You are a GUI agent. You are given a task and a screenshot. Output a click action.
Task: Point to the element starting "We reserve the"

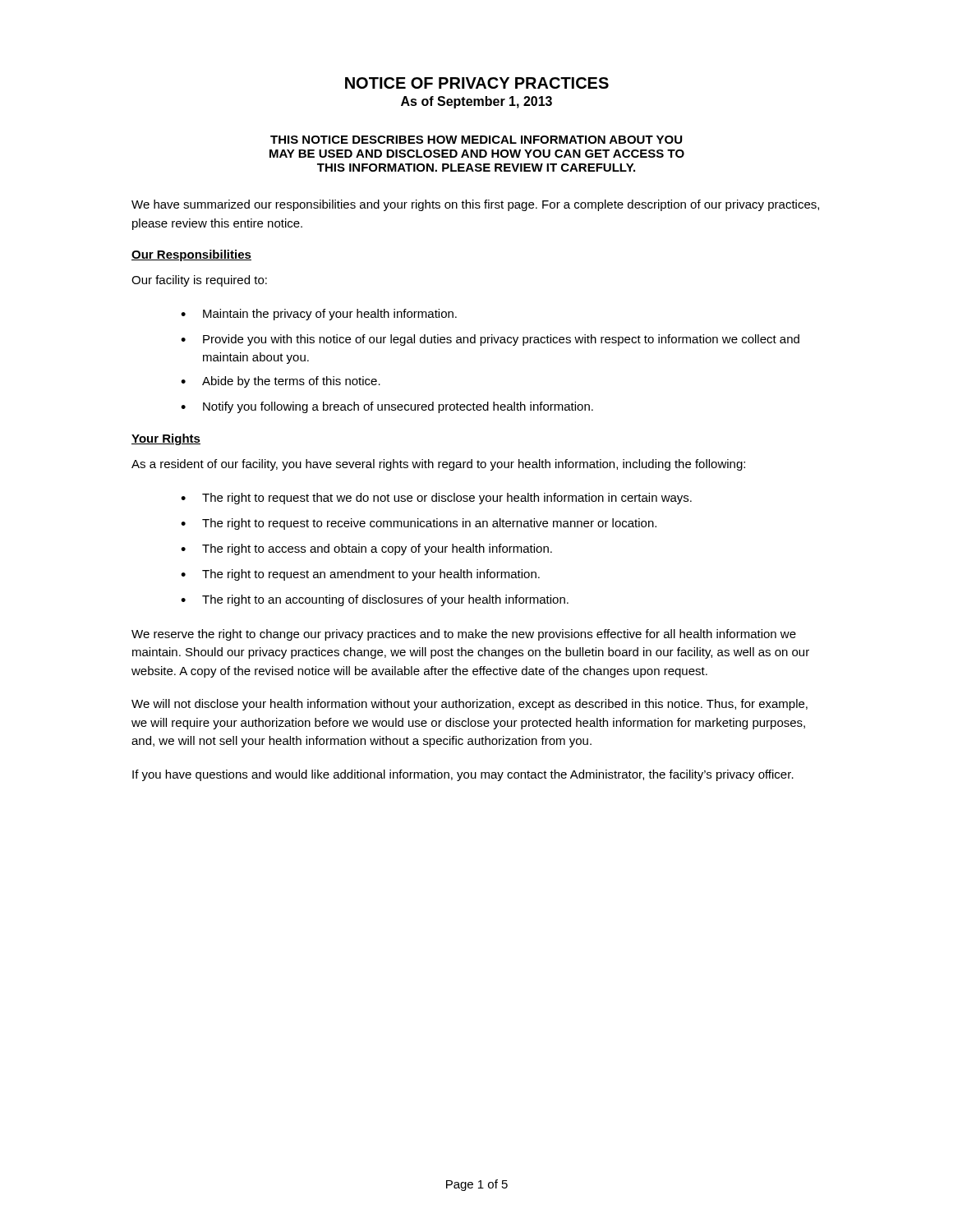(470, 652)
